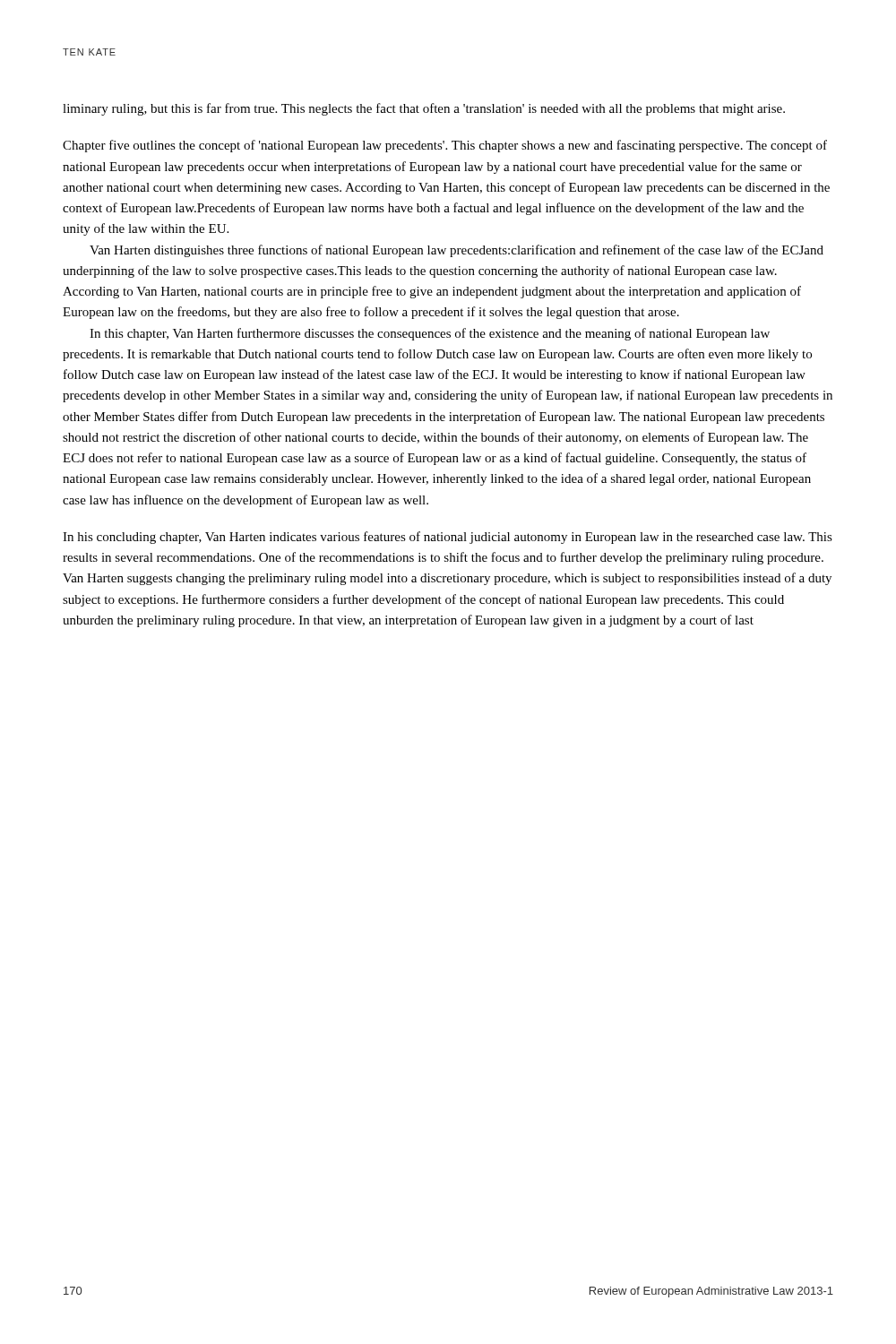Image resolution: width=896 pixels, height=1344 pixels.
Task: Locate the text block with the text "liminary ruling, but"
Action: coord(448,109)
